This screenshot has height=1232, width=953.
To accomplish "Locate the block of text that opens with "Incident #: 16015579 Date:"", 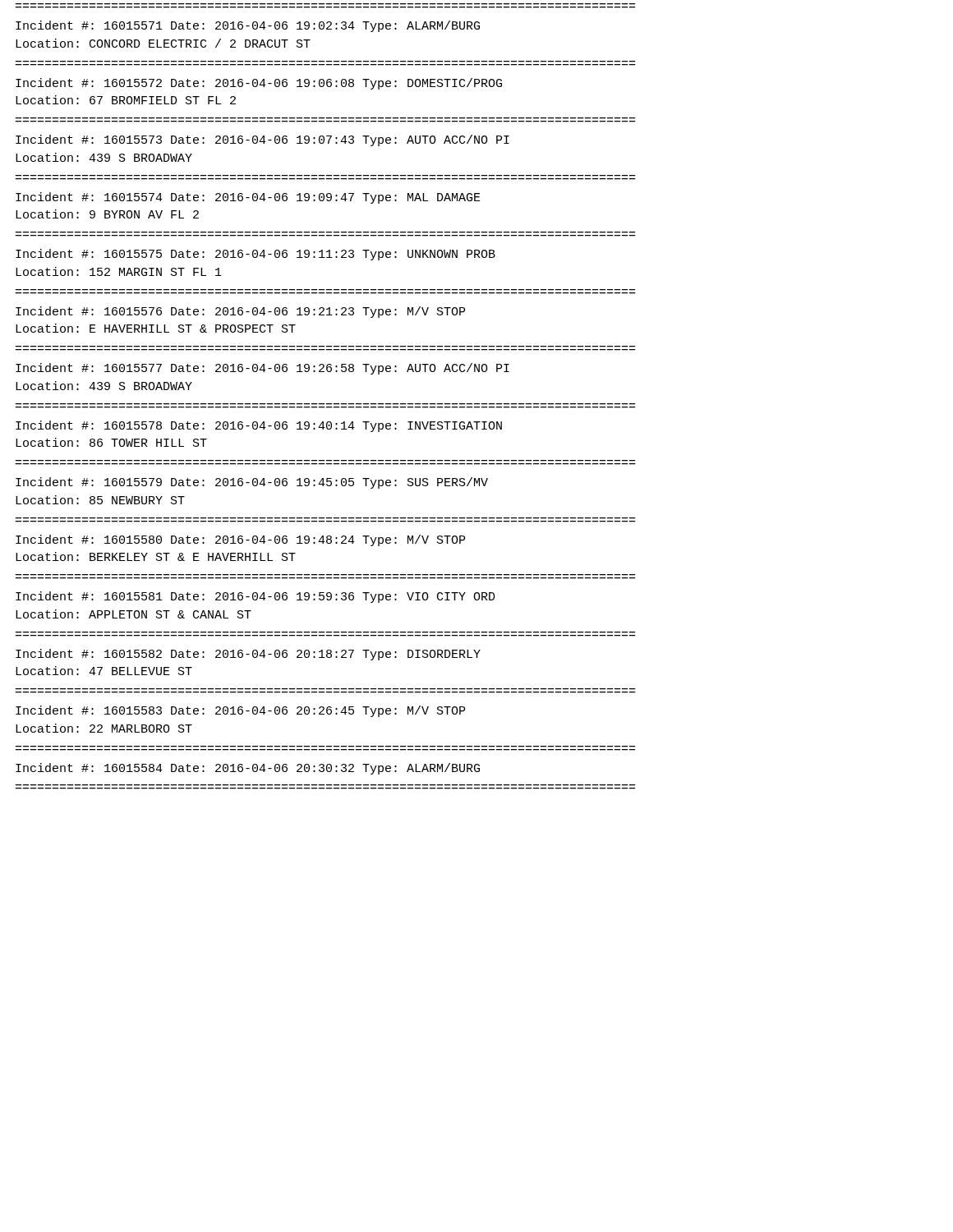I will coord(476,493).
